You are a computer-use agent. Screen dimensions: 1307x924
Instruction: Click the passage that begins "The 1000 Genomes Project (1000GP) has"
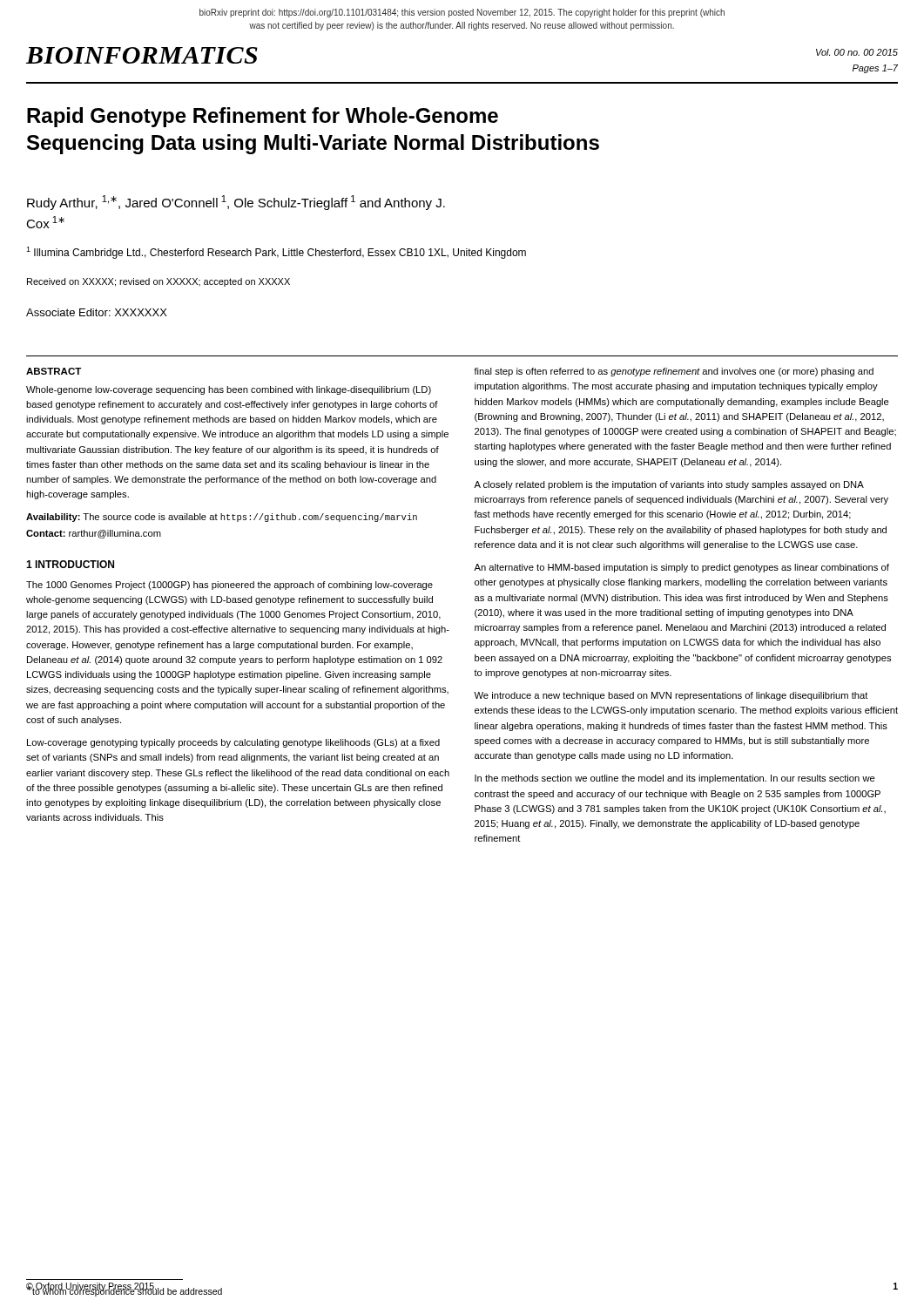[x=238, y=652]
